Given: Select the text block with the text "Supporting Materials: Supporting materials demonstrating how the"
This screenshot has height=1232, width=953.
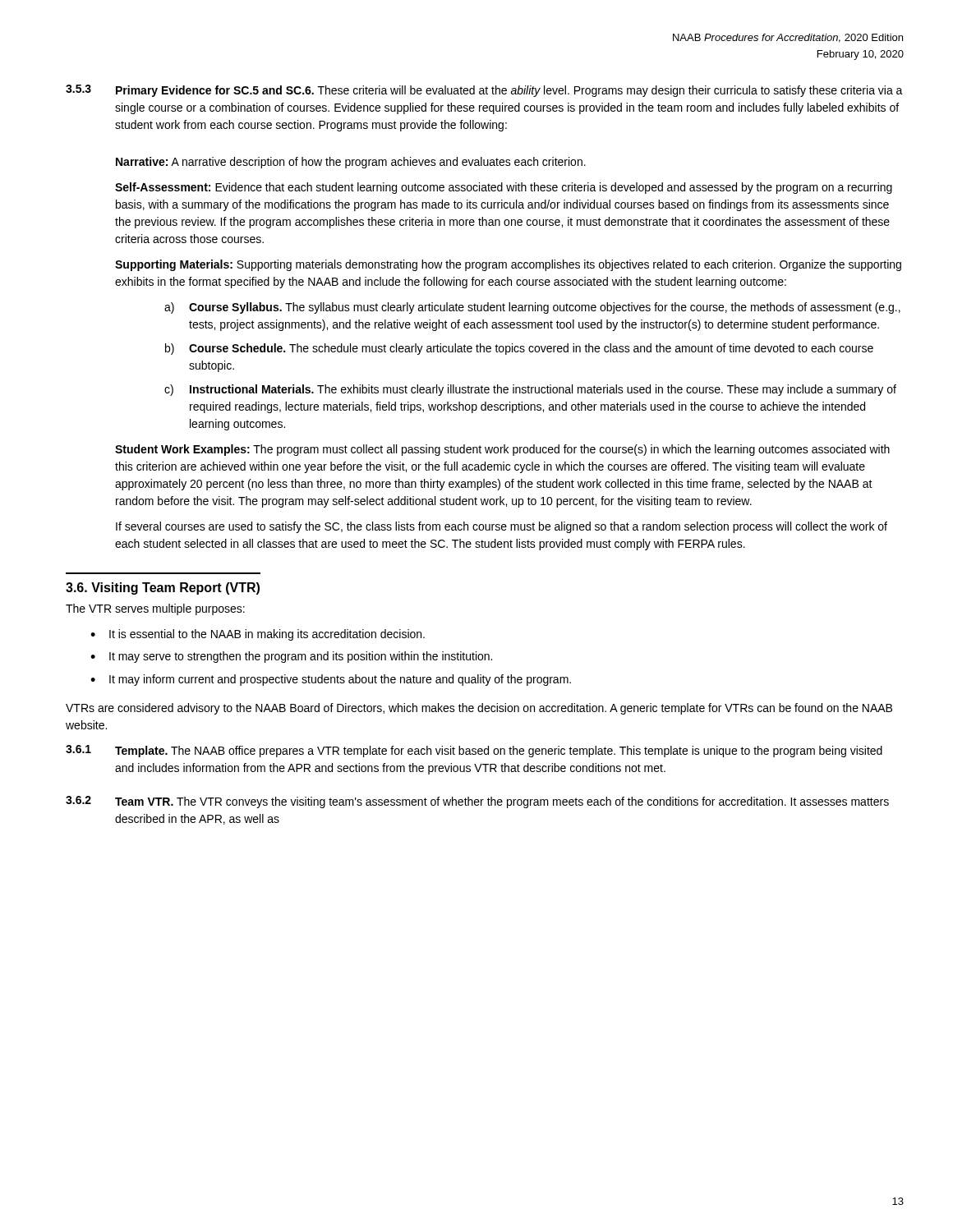Looking at the screenshot, I should 509,274.
